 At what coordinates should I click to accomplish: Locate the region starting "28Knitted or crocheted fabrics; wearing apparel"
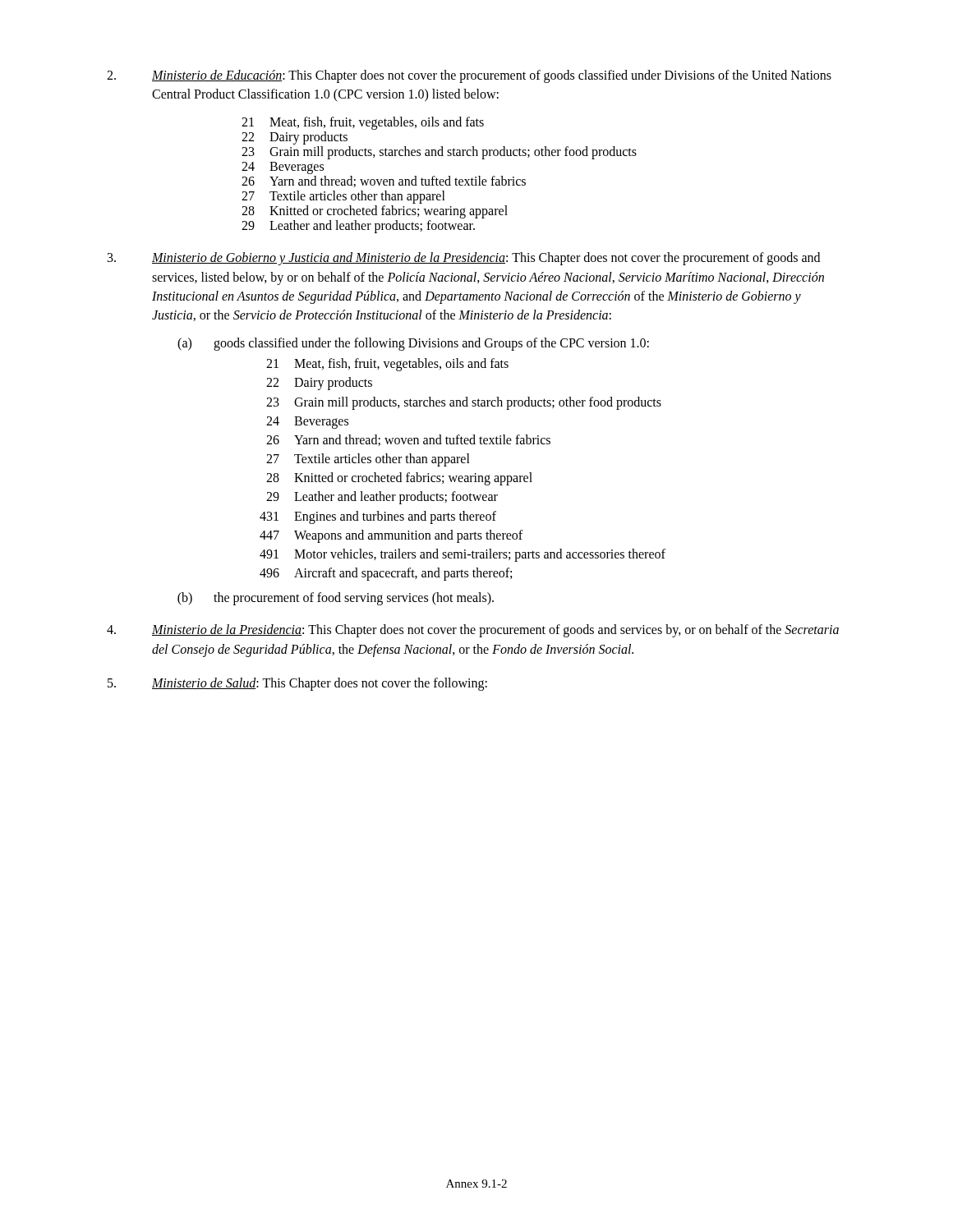[x=375, y=212]
